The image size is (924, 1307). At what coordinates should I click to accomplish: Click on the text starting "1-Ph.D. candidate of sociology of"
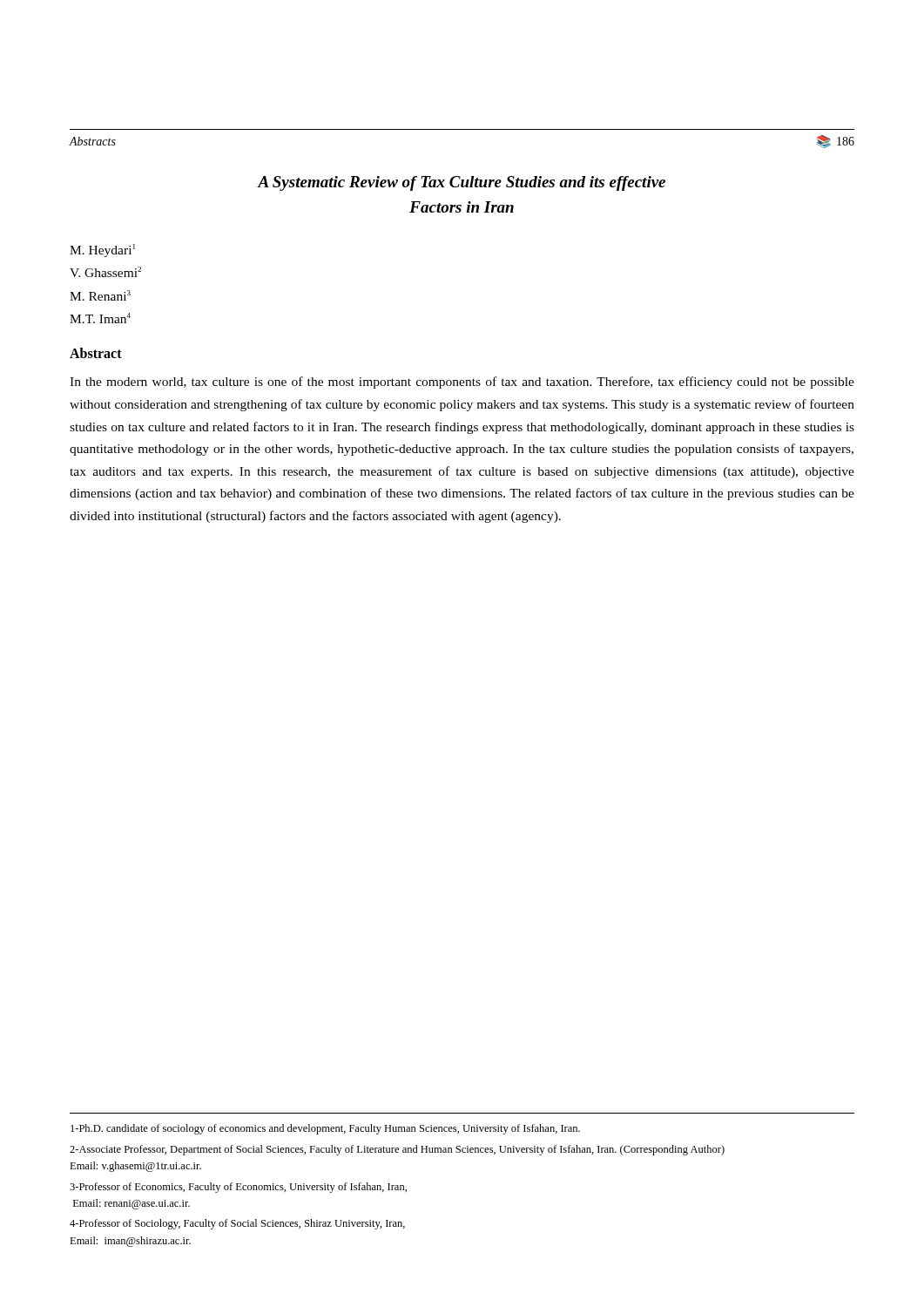point(325,1129)
